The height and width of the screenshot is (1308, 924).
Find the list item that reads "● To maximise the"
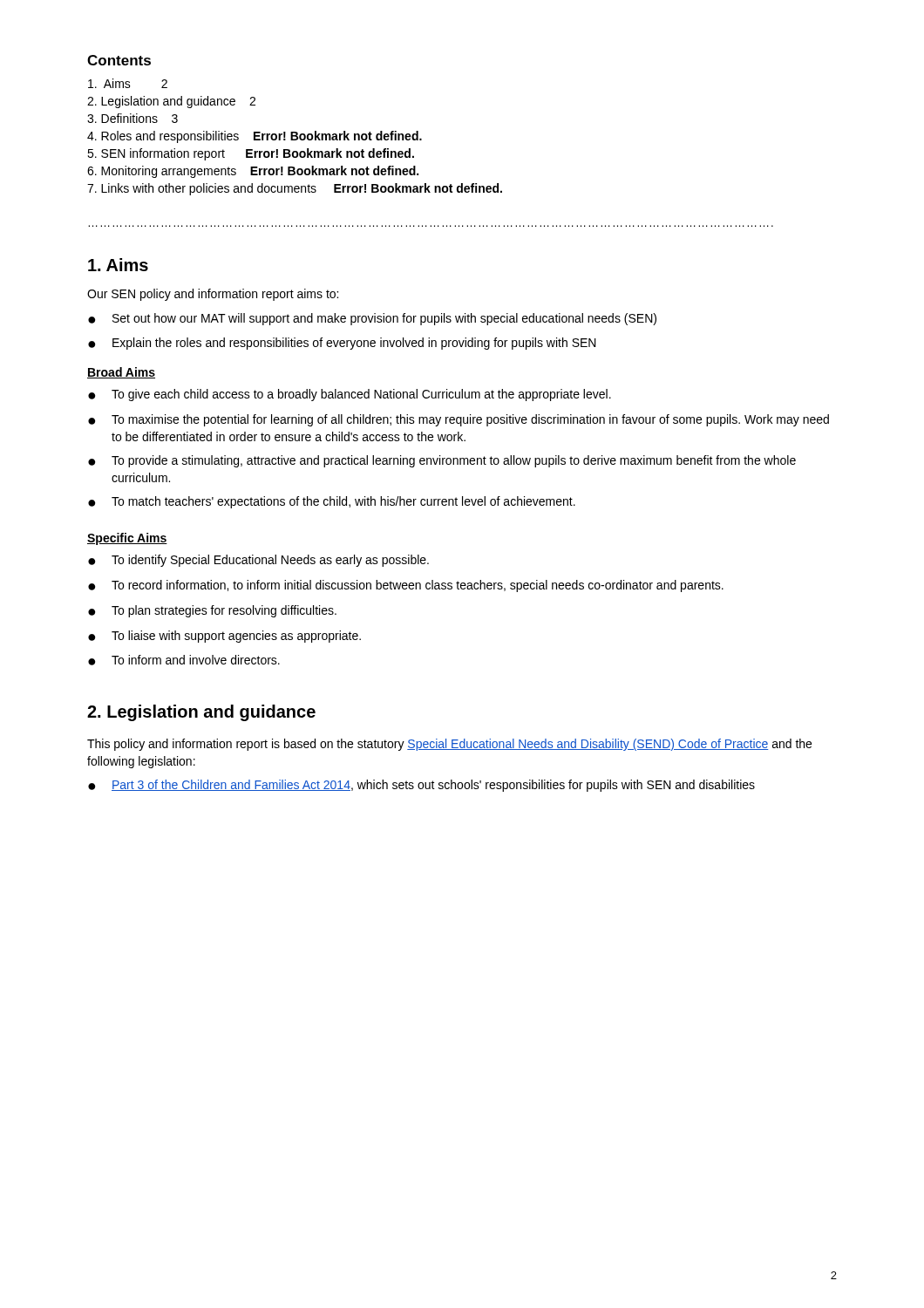pyautogui.click(x=462, y=429)
